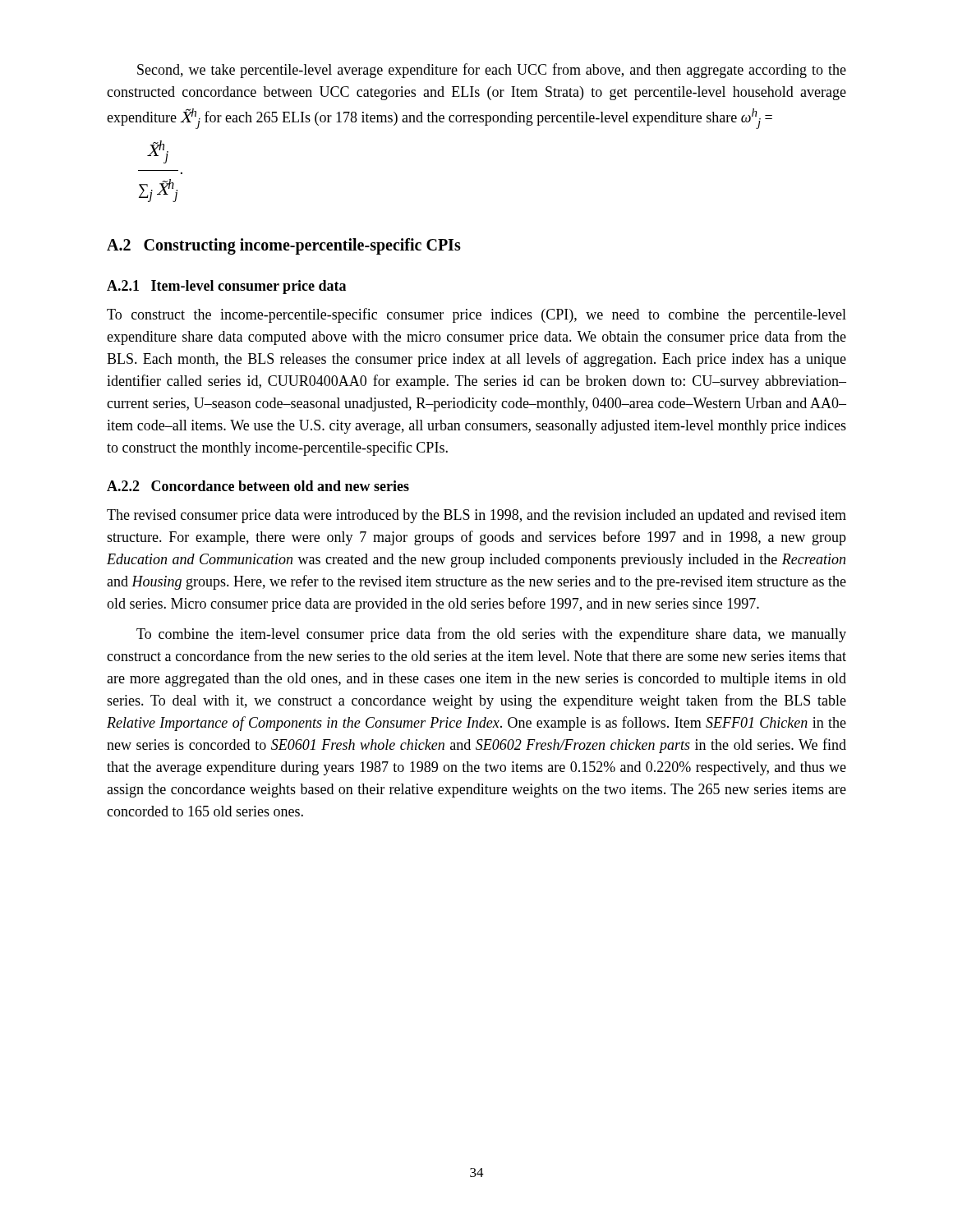Select the formula
Screen dimensions: 1232x953
click(x=161, y=170)
